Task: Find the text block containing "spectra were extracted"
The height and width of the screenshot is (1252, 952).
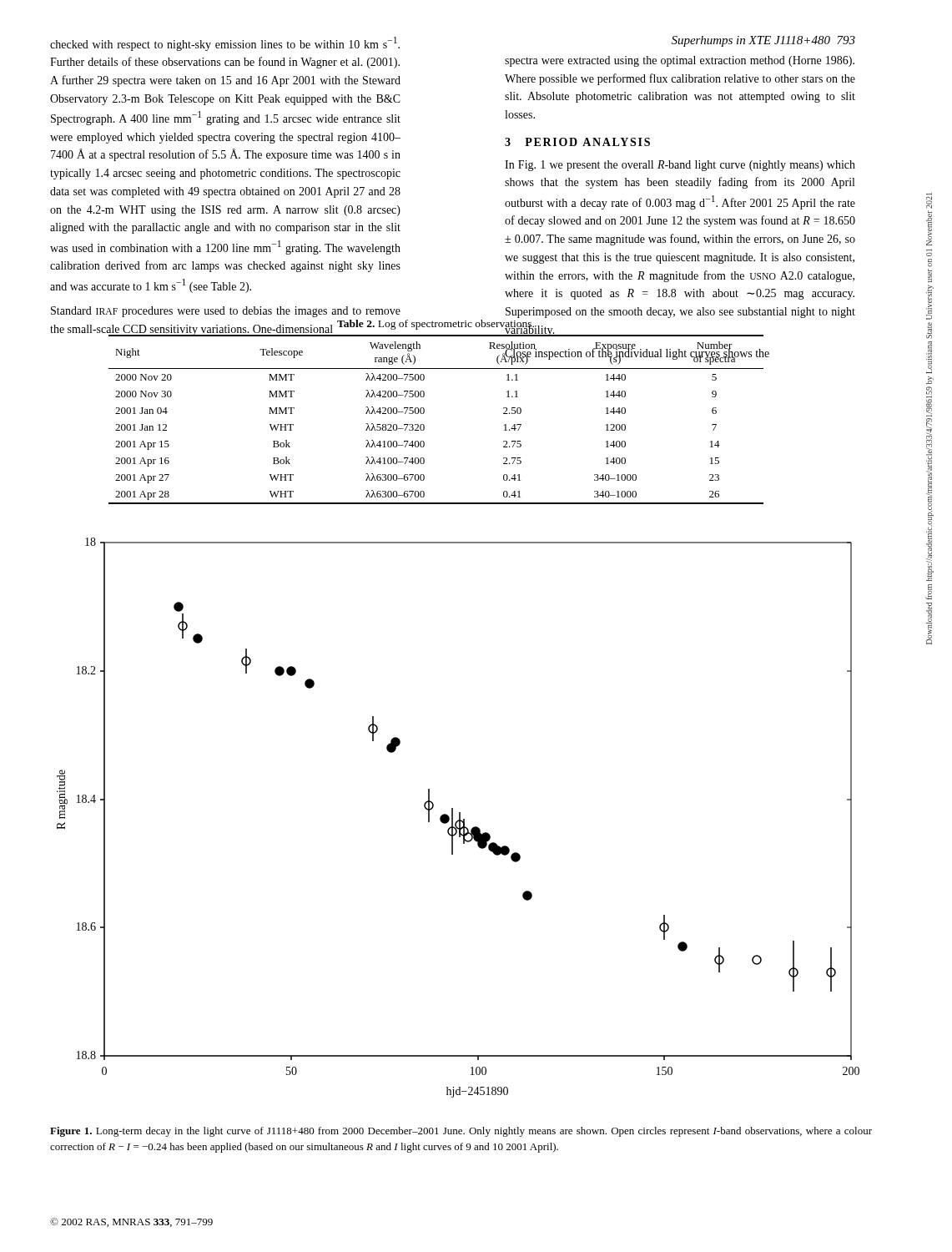Action: coord(680,207)
